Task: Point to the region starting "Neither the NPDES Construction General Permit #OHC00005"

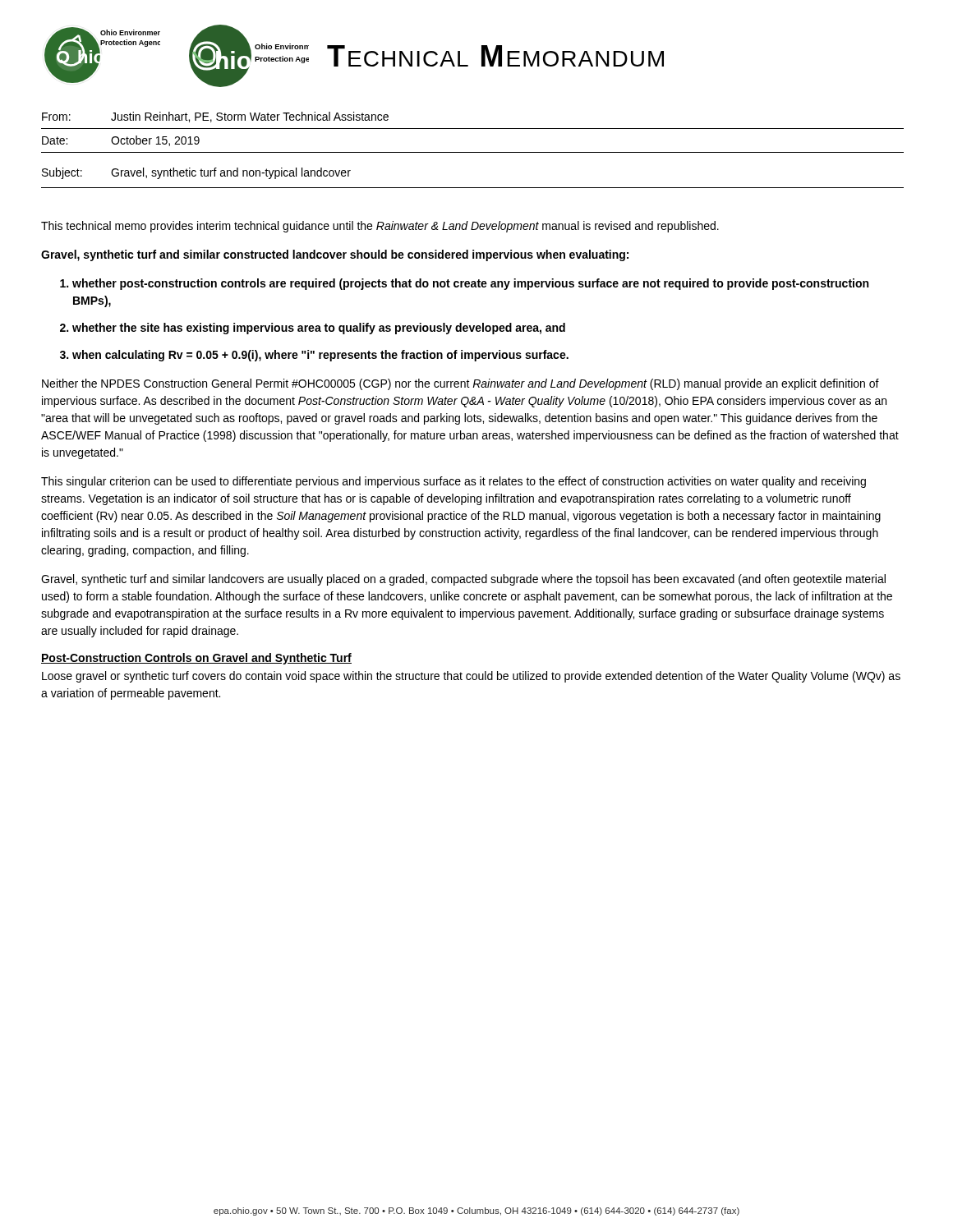Action: click(472, 419)
